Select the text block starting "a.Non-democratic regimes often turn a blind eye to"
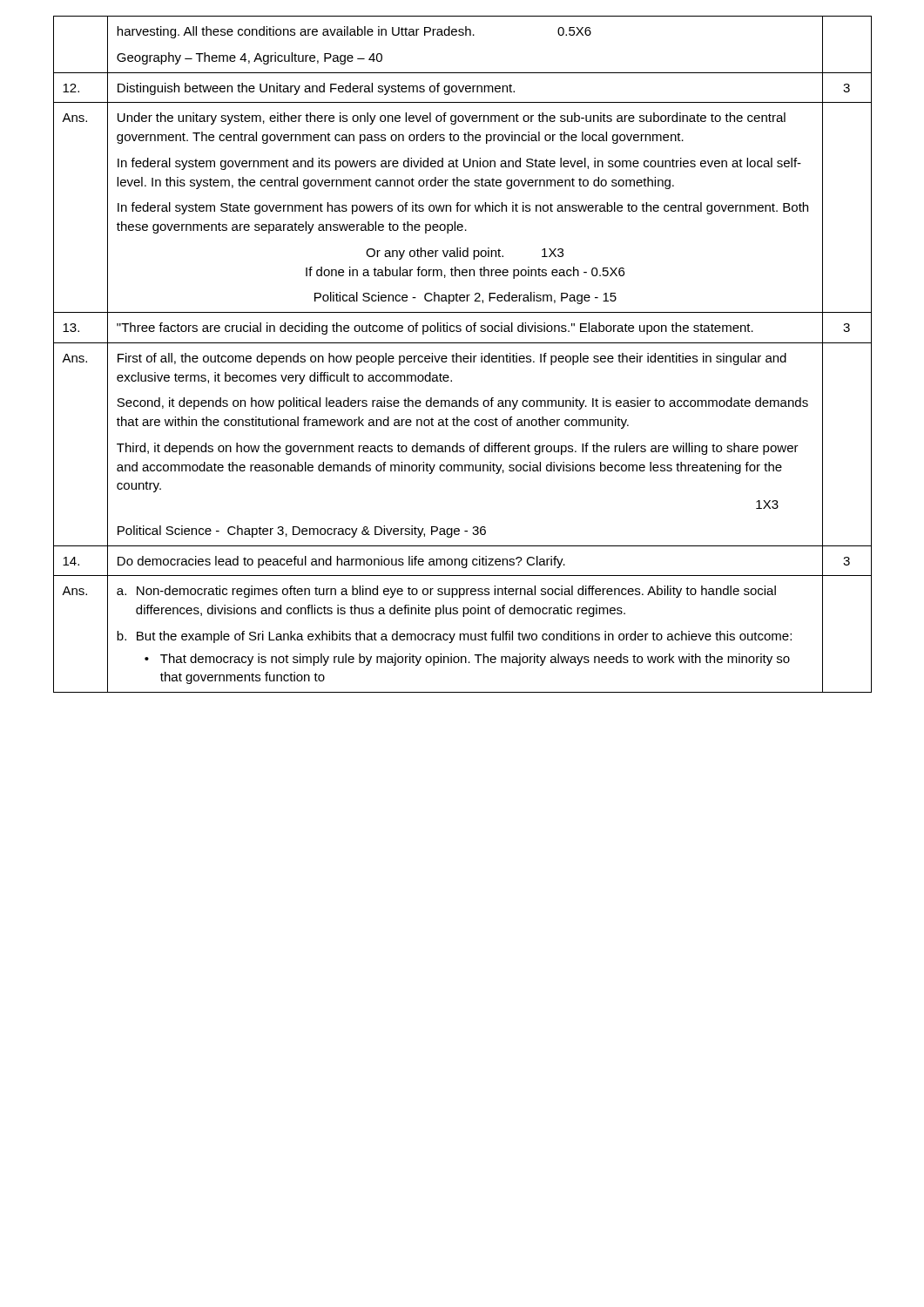This screenshot has height=1307, width=924. pos(465,634)
